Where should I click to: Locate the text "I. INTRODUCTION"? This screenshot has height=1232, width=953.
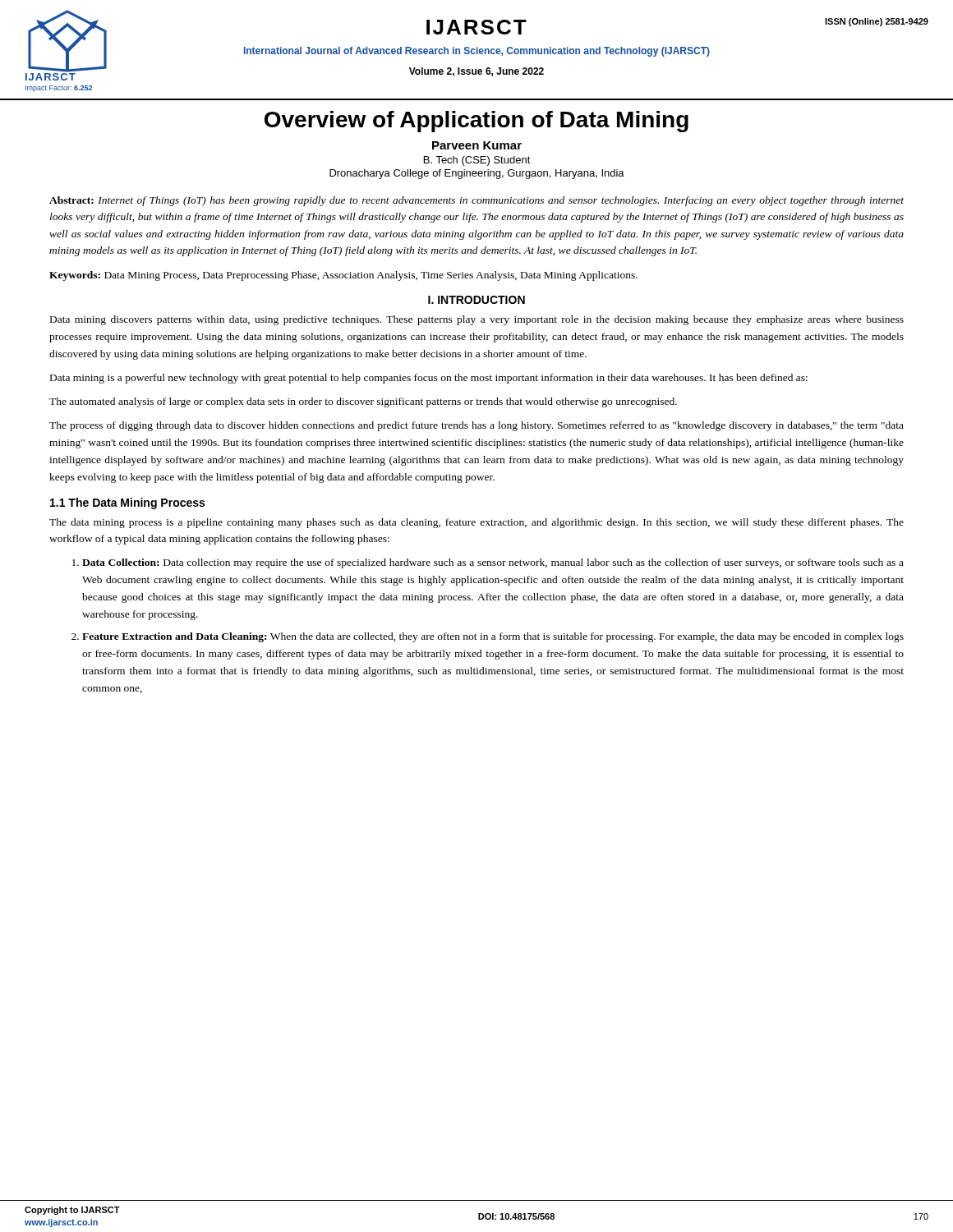click(476, 300)
